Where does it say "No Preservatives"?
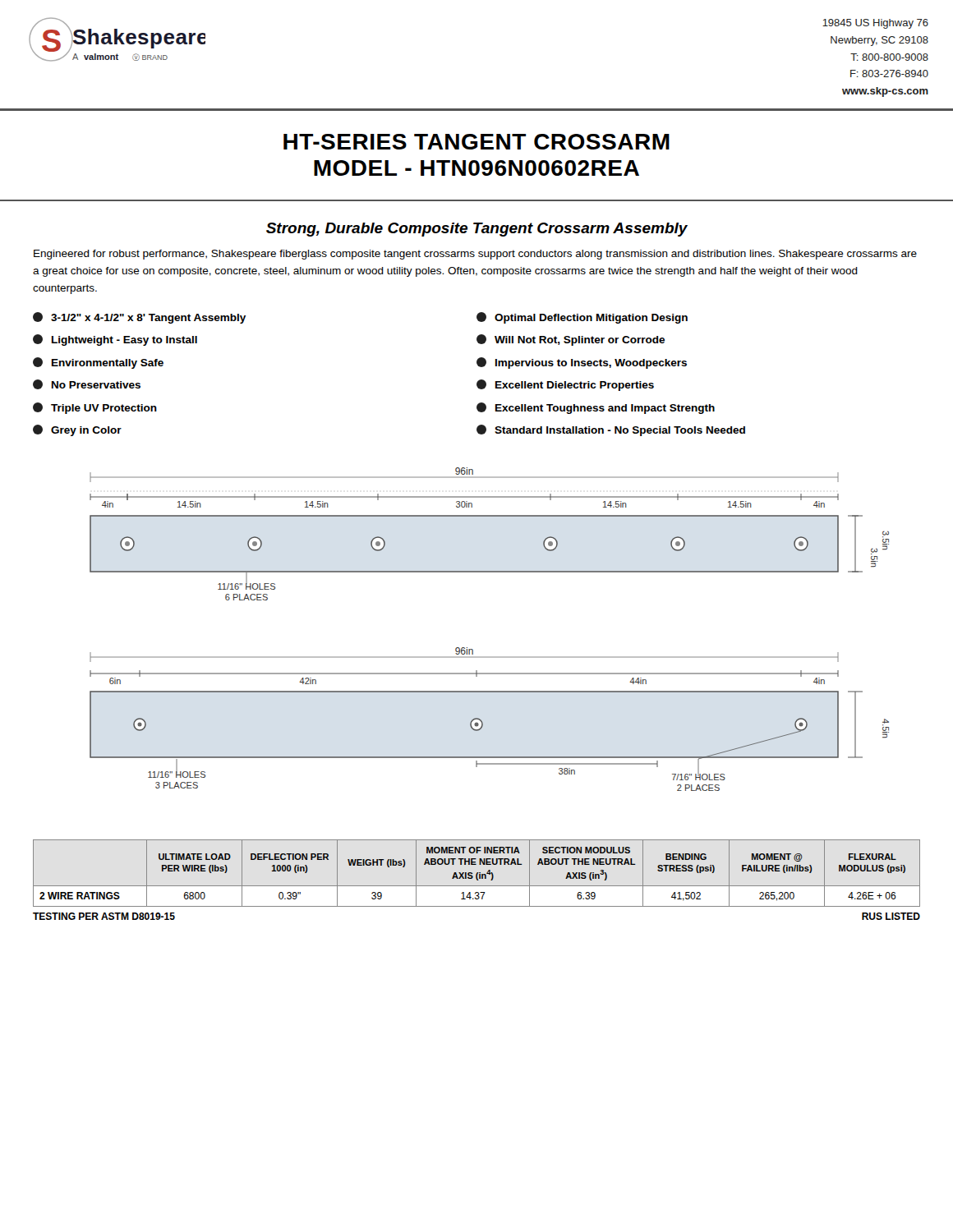 coord(87,385)
